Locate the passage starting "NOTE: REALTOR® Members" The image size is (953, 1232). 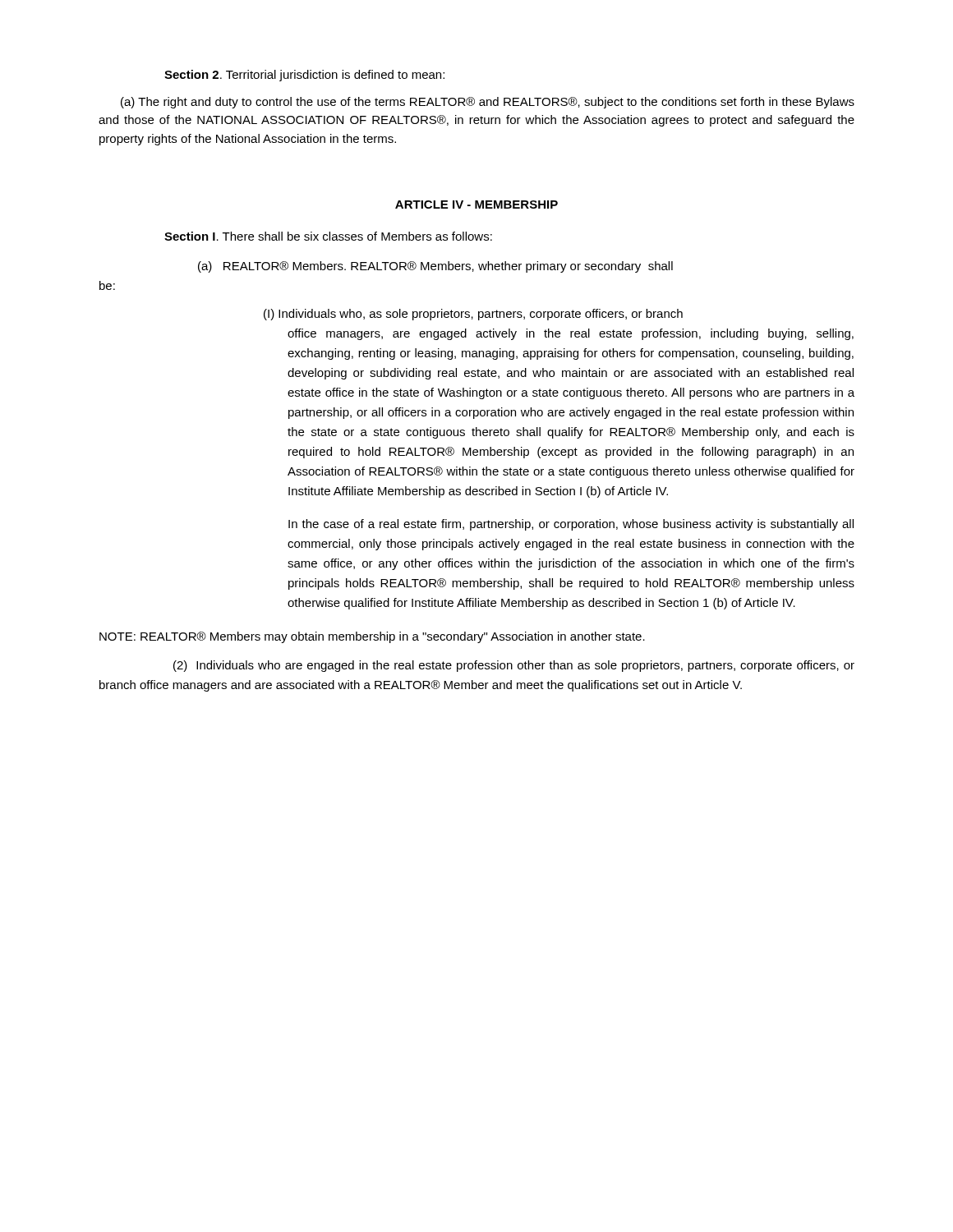[x=372, y=636]
